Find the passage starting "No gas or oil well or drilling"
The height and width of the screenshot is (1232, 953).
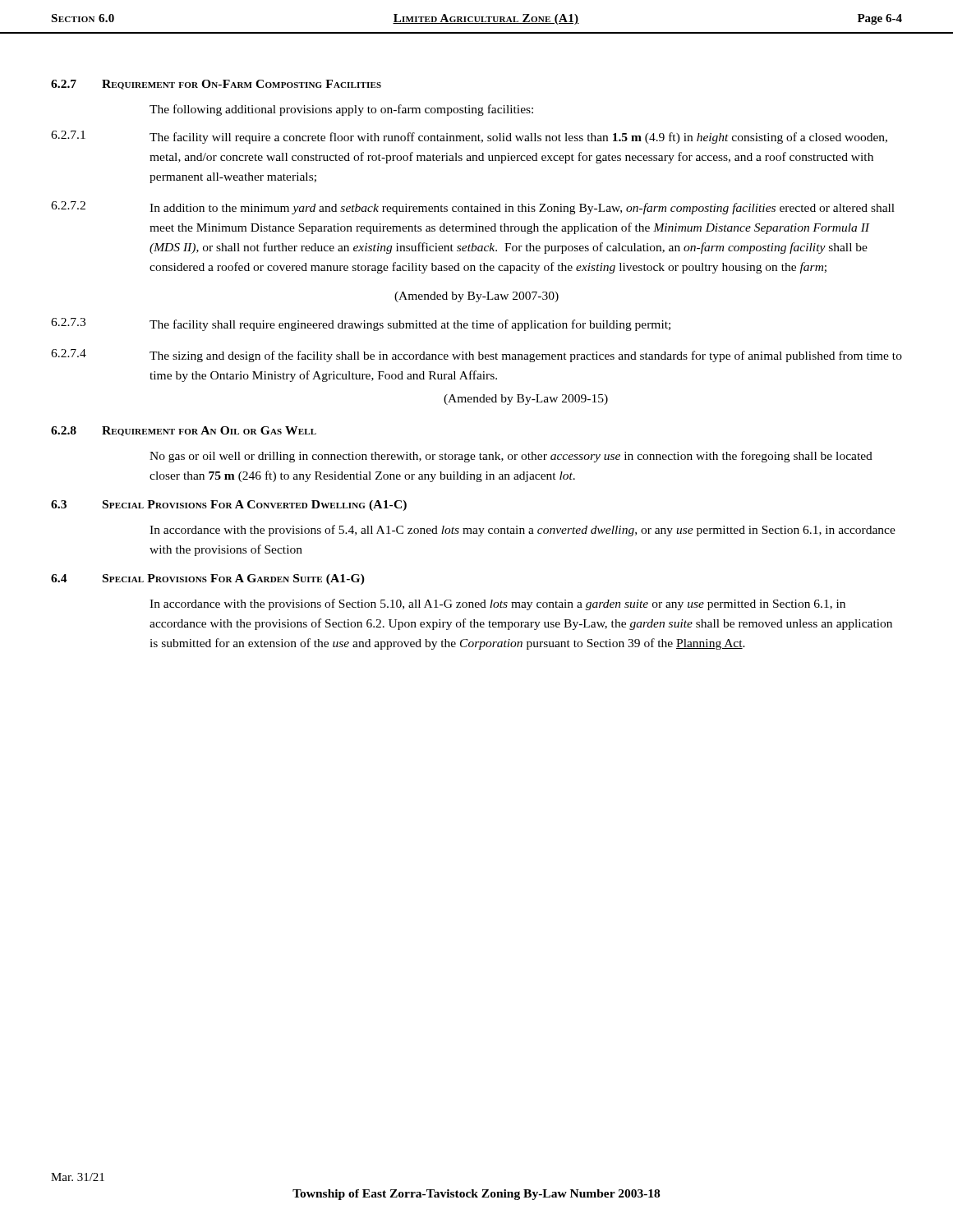coord(511,465)
